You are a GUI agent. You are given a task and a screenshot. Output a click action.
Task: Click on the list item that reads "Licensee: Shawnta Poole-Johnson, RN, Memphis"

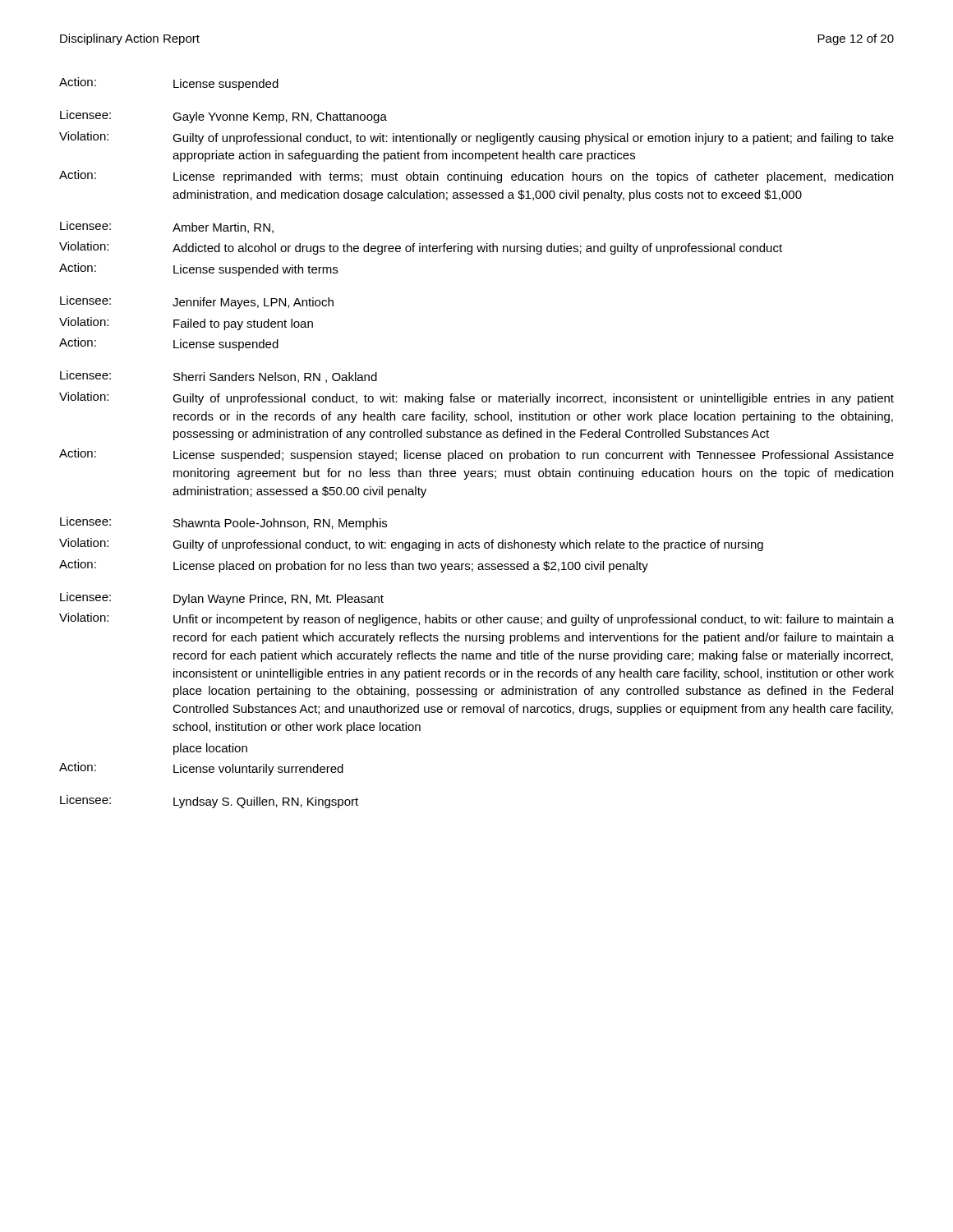(223, 523)
